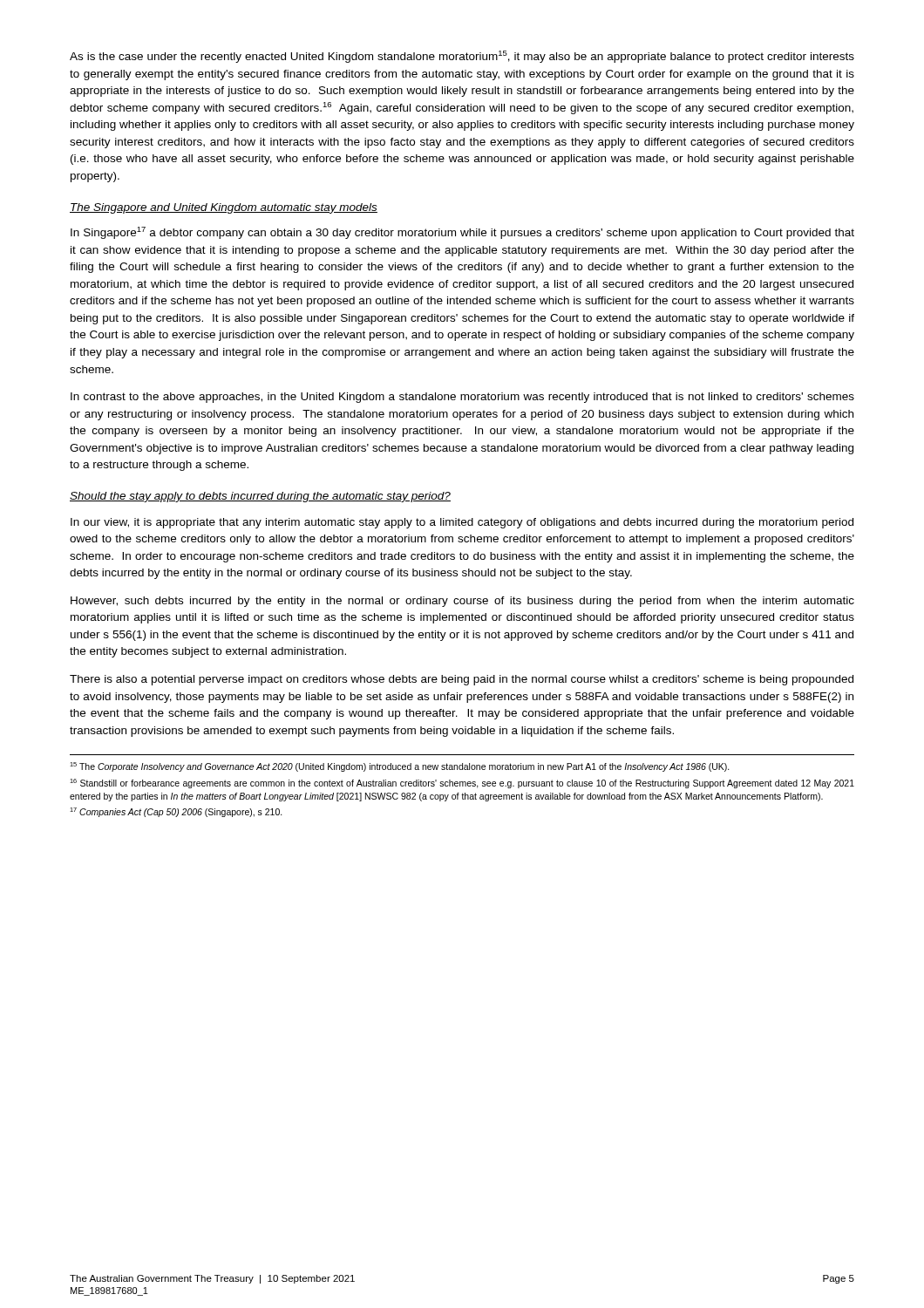Screen dimensions: 1308x924
Task: Locate the footnote containing "17 Companies Act (Cap"
Action: (176, 812)
